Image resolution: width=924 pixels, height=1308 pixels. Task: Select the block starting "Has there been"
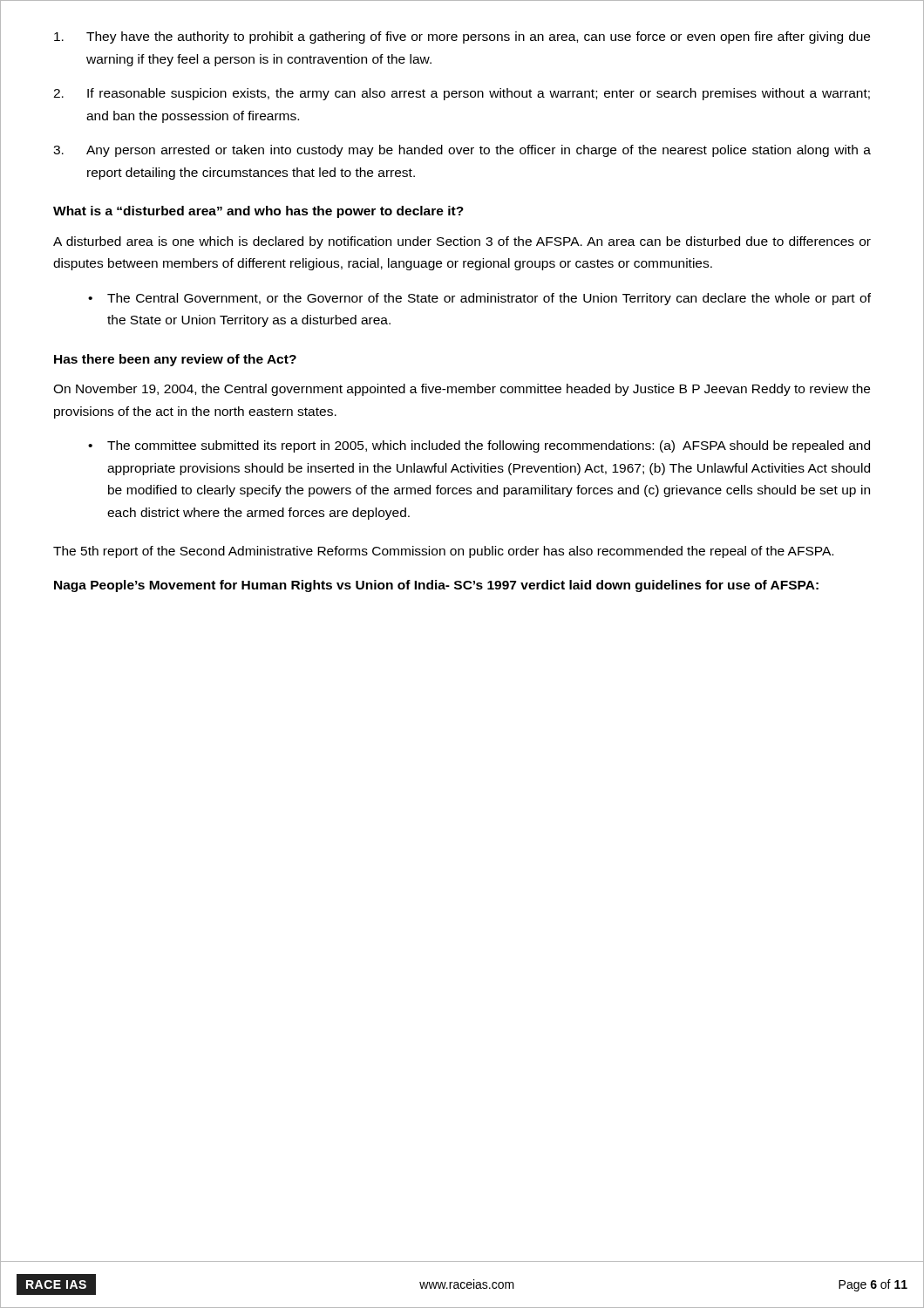coord(175,359)
